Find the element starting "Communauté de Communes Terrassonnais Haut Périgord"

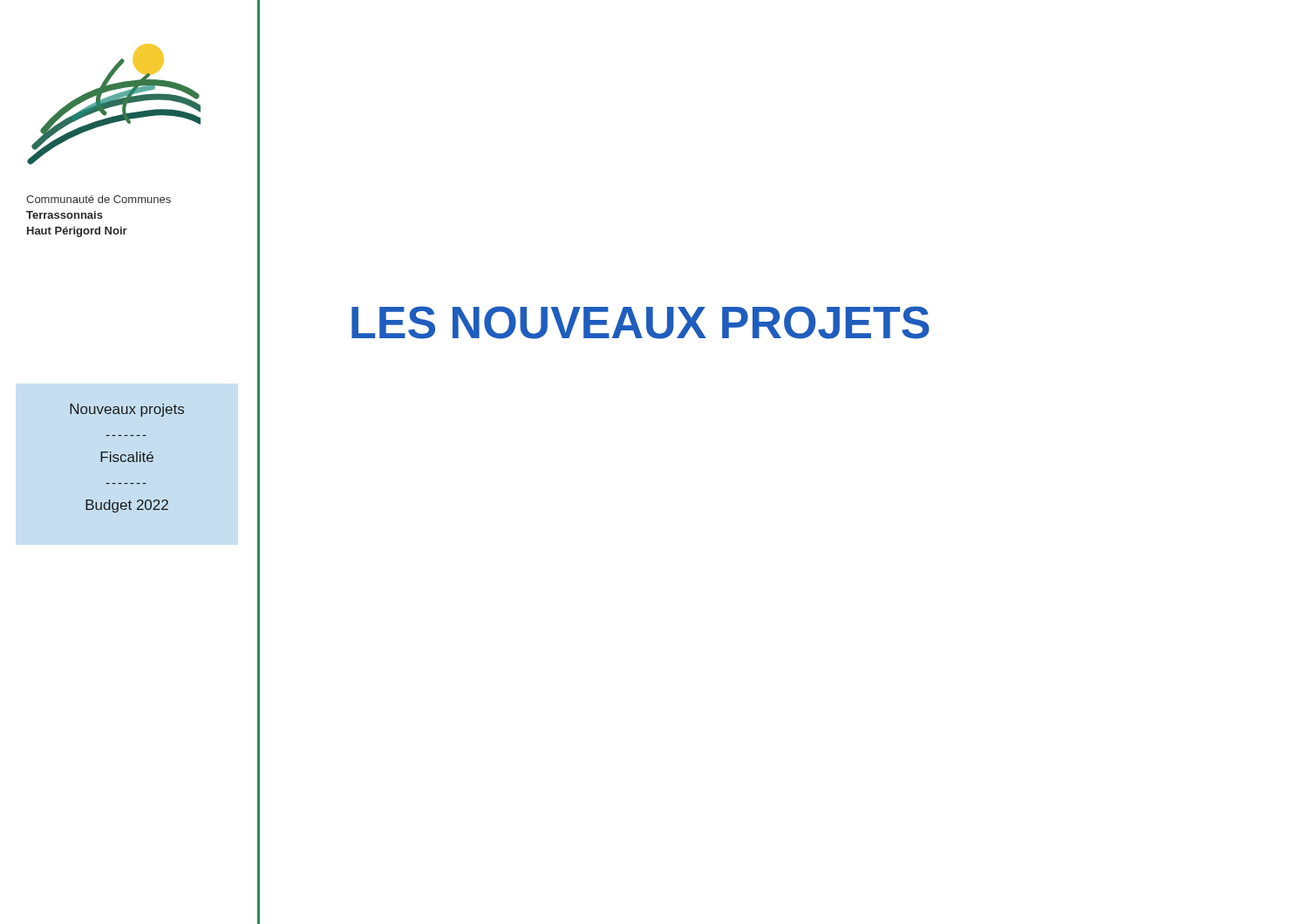tap(99, 215)
